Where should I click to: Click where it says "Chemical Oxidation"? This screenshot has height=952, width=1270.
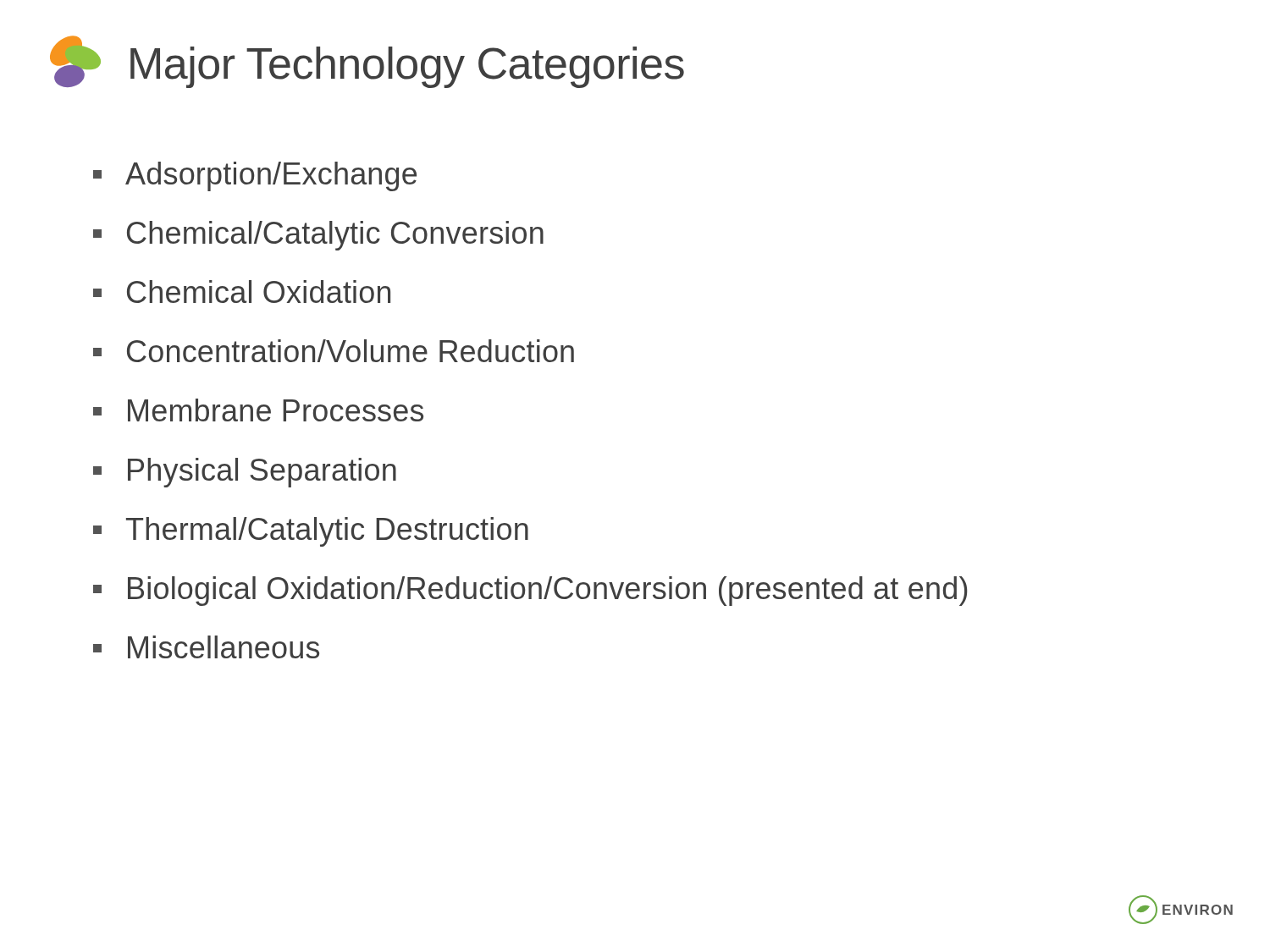click(243, 293)
